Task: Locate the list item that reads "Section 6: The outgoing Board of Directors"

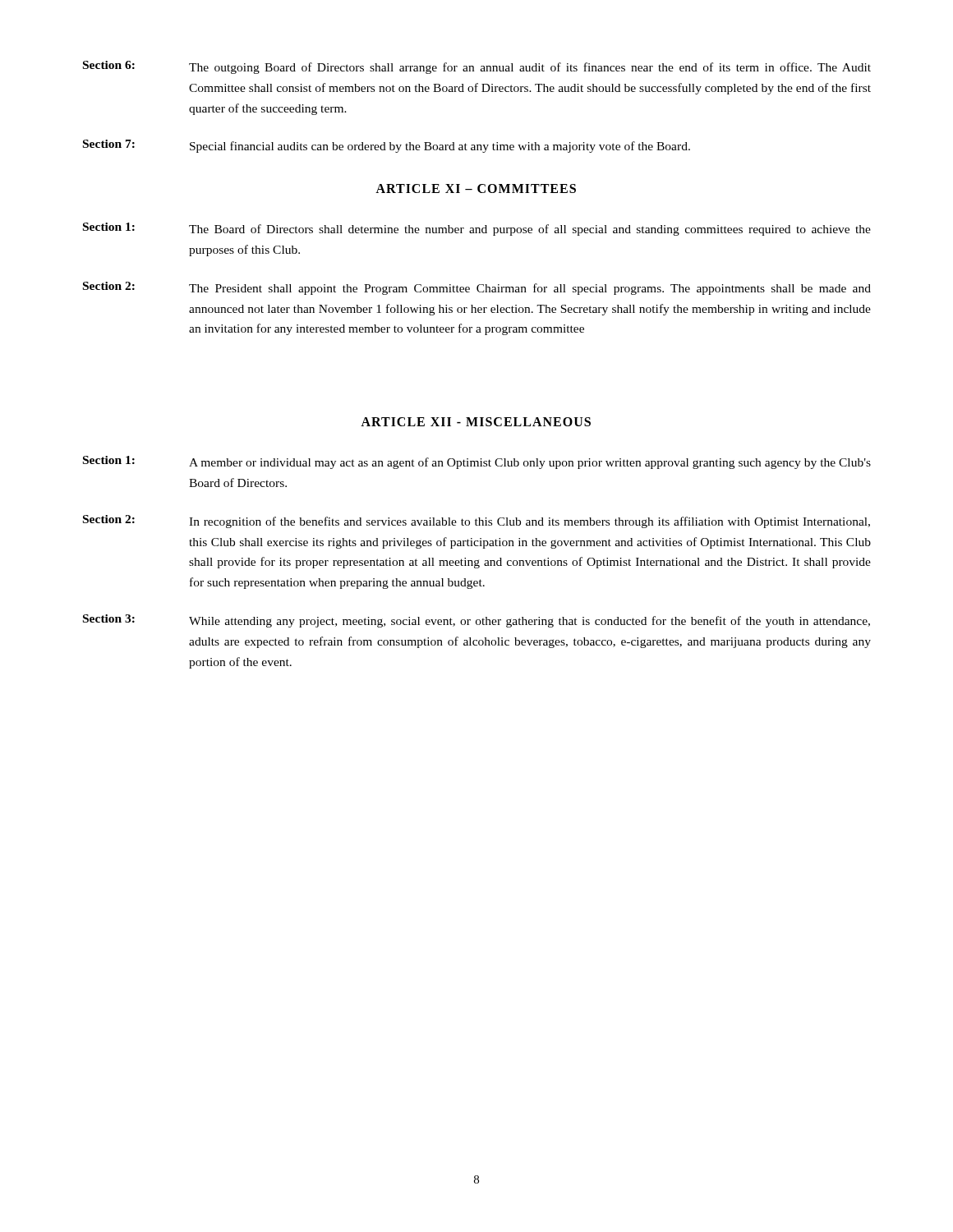Action: point(476,88)
